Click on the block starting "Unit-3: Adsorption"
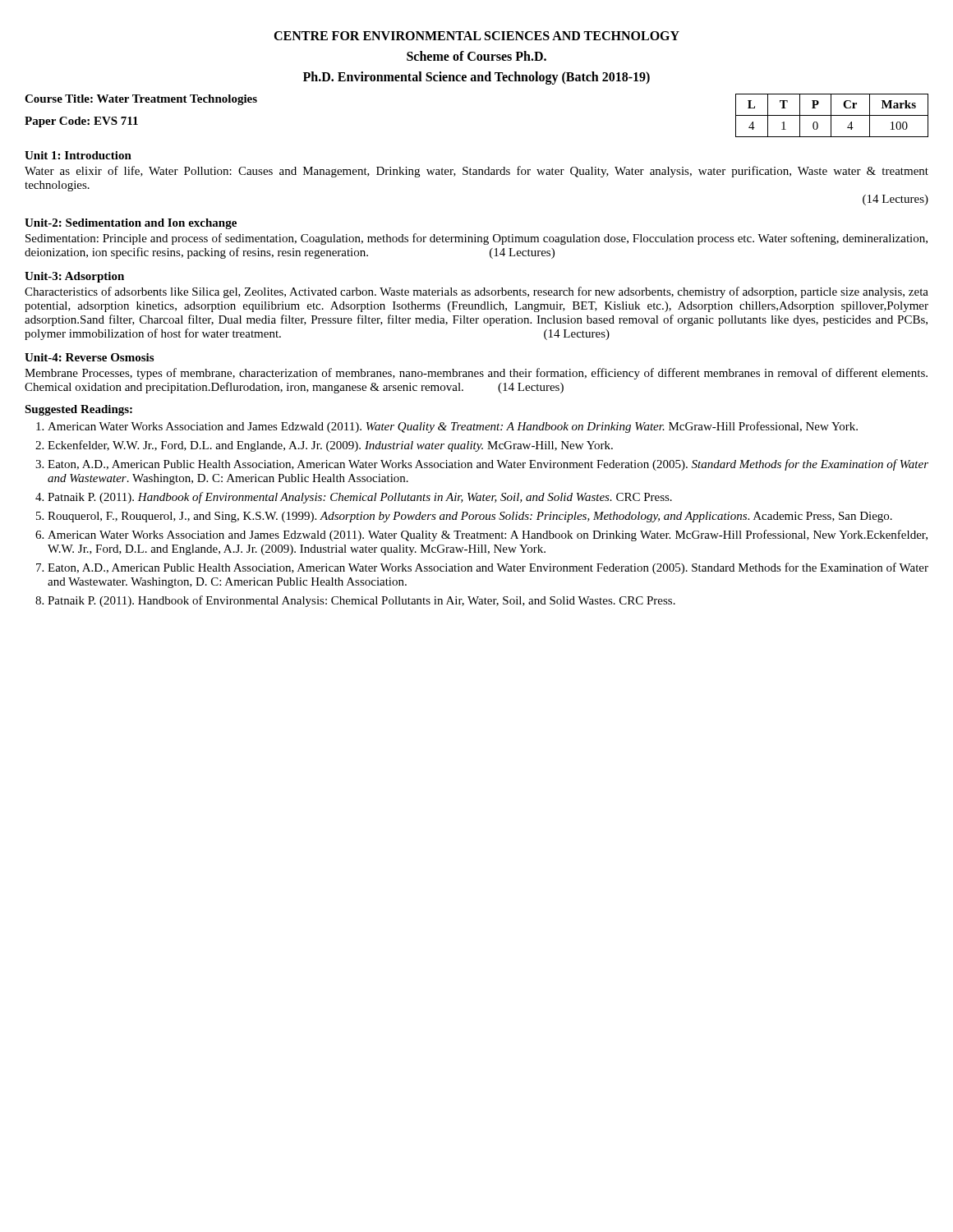The width and height of the screenshot is (953, 1232). click(74, 276)
